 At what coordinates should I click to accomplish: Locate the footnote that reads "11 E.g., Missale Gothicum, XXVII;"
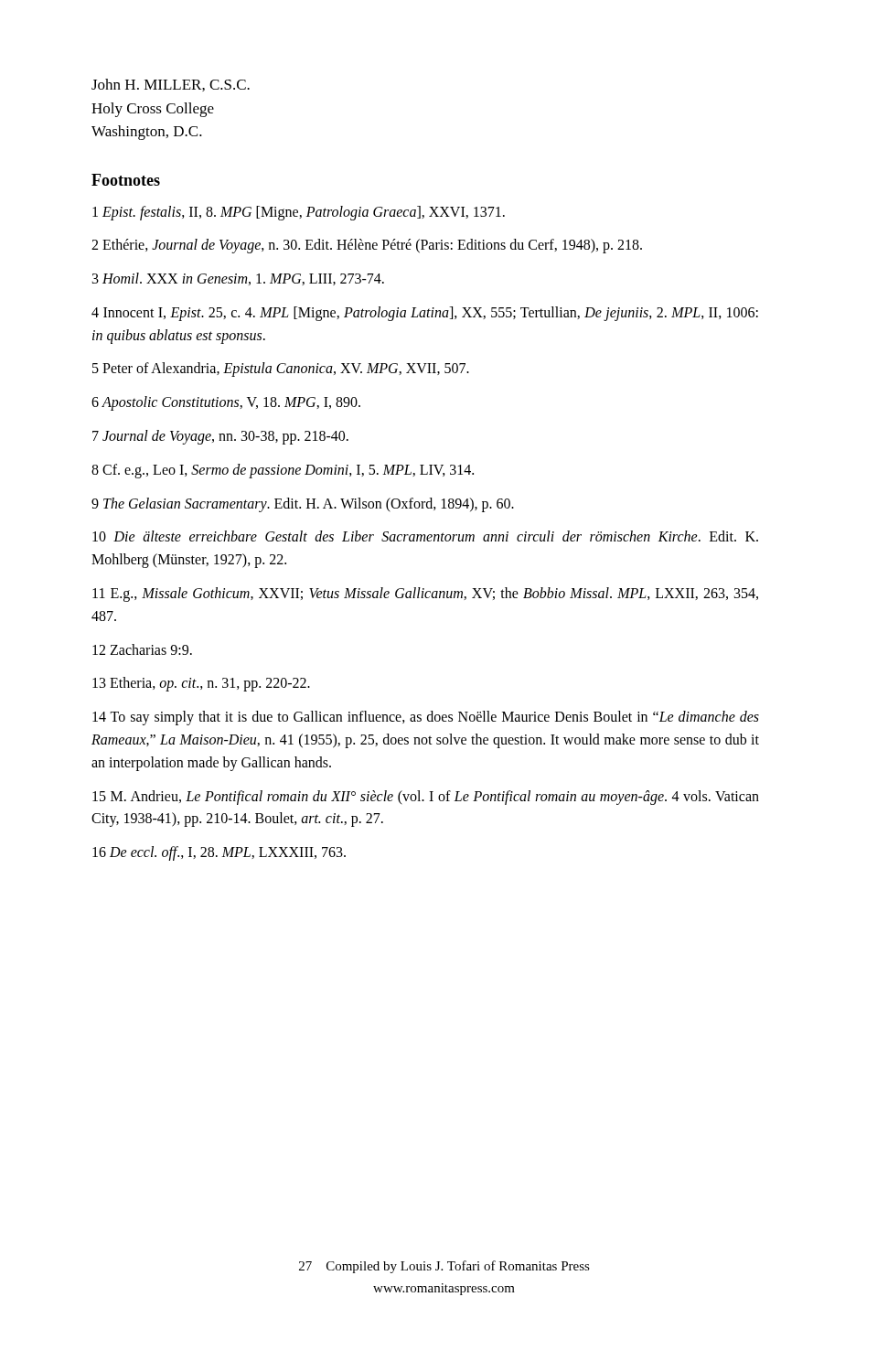pos(425,605)
